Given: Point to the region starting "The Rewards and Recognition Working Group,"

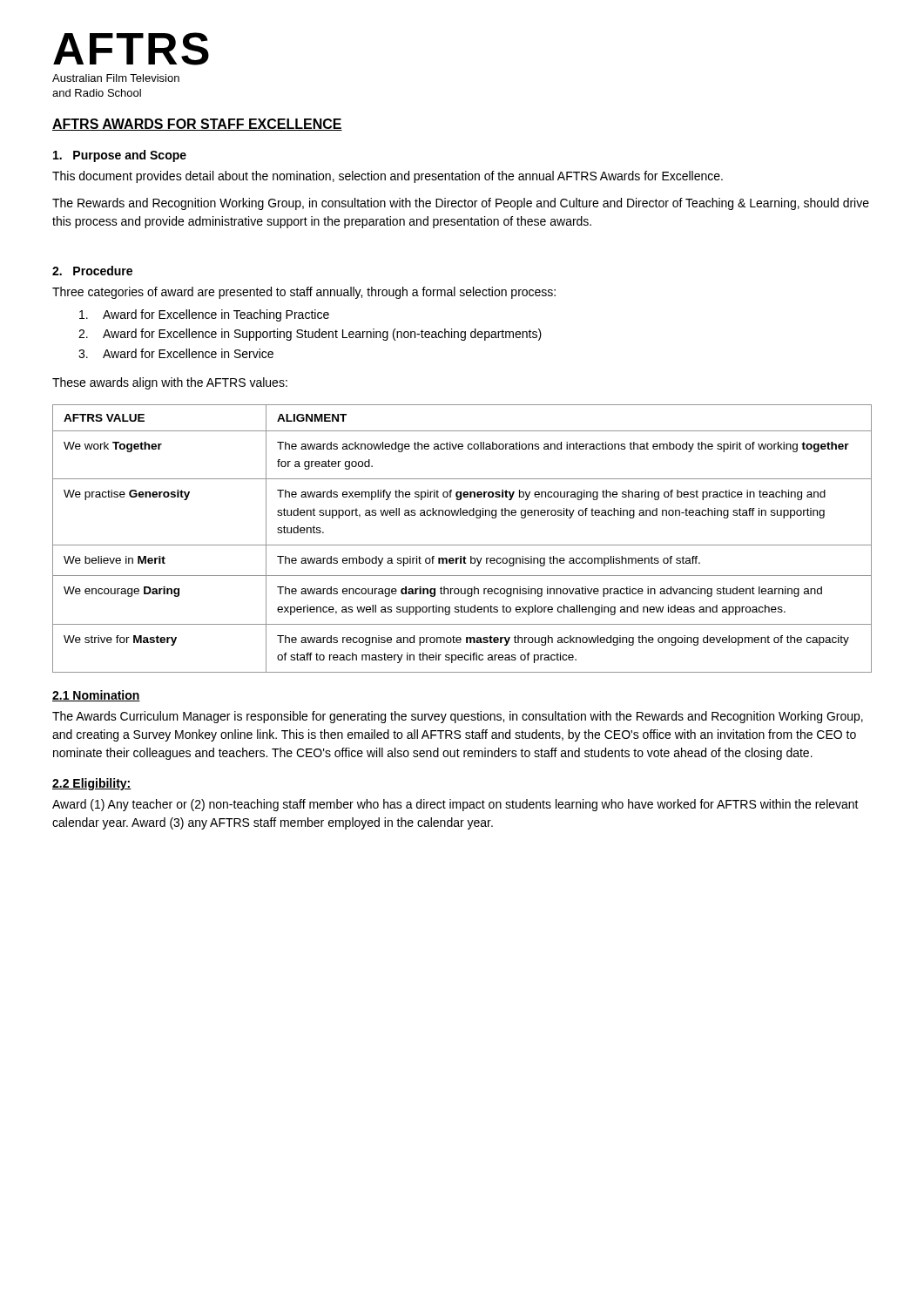Looking at the screenshot, I should (x=462, y=212).
